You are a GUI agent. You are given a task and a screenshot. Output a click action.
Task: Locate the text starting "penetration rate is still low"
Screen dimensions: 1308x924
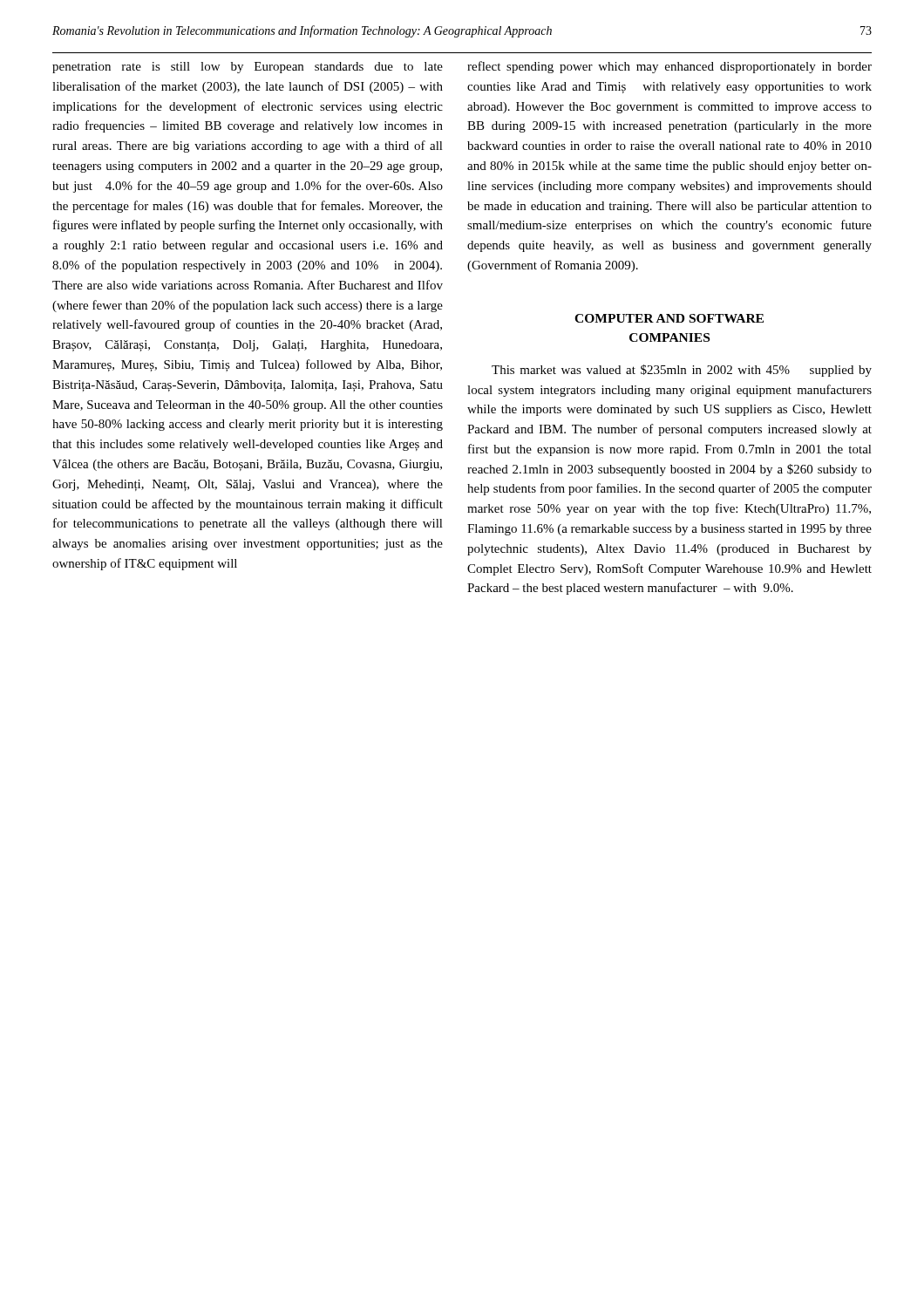click(248, 315)
